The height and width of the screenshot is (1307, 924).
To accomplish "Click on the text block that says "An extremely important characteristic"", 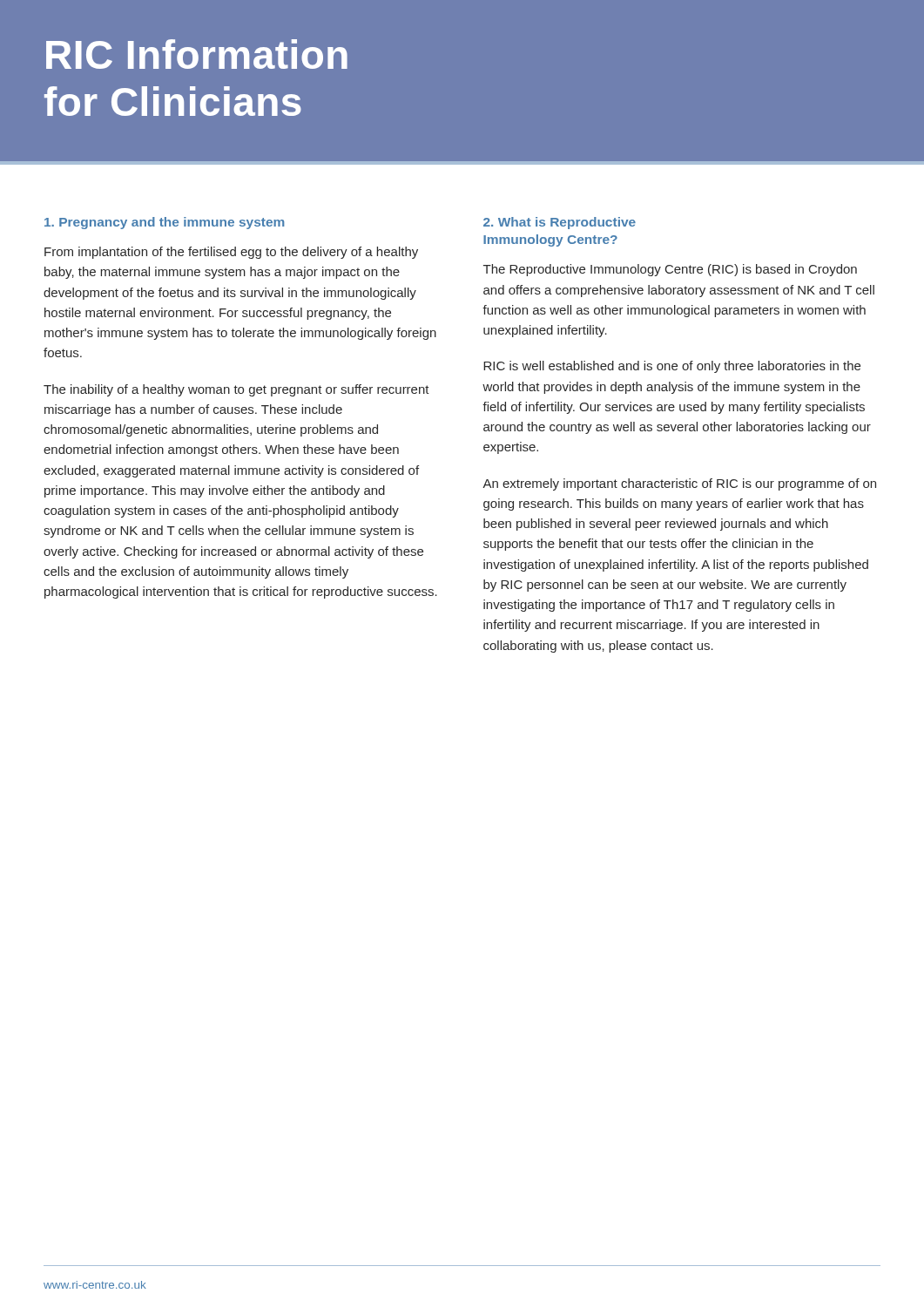I will click(x=680, y=564).
